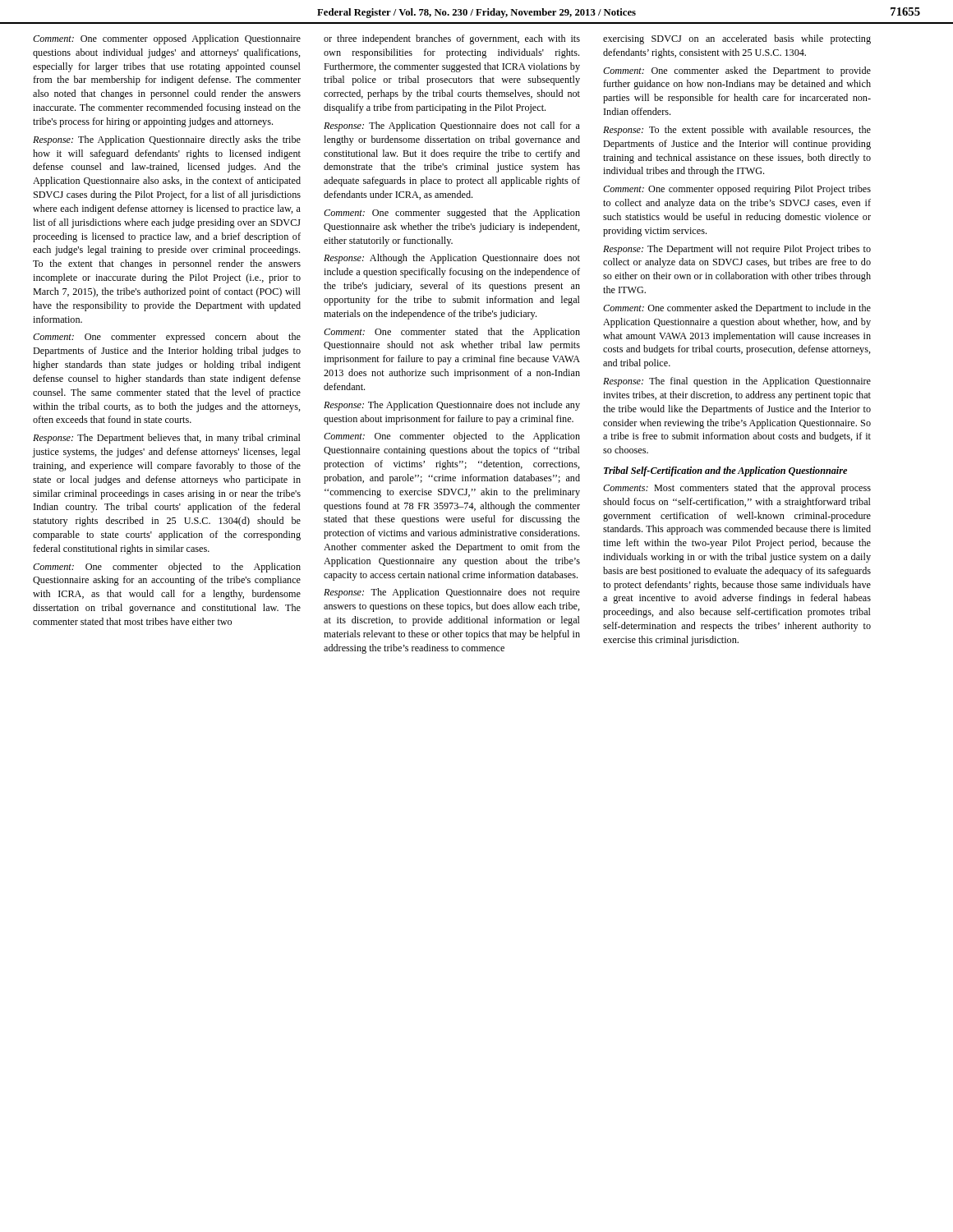Navigate to the text starting "or three independent branches of"

[x=452, y=73]
